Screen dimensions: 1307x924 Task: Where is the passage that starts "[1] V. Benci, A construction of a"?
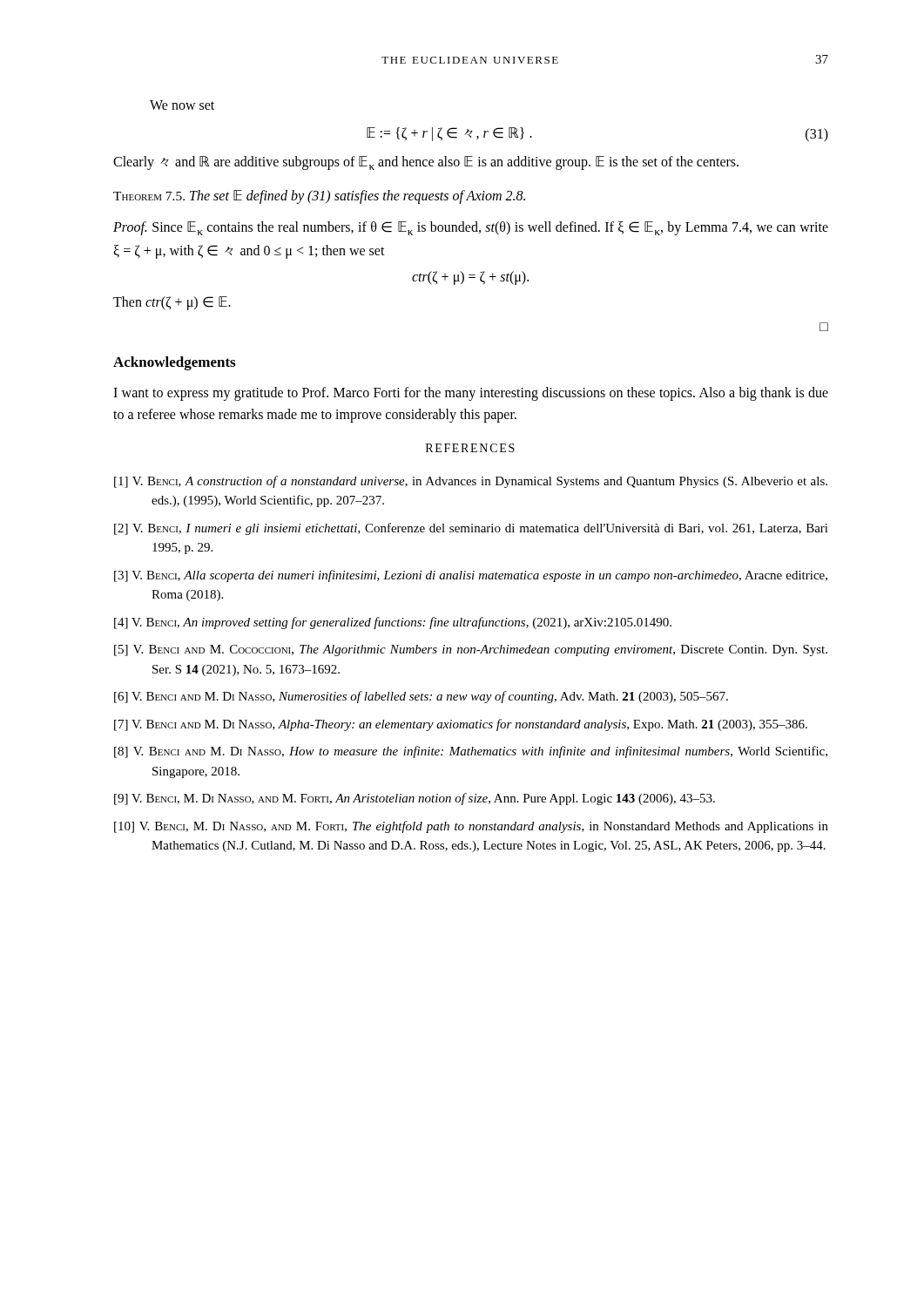tap(471, 490)
